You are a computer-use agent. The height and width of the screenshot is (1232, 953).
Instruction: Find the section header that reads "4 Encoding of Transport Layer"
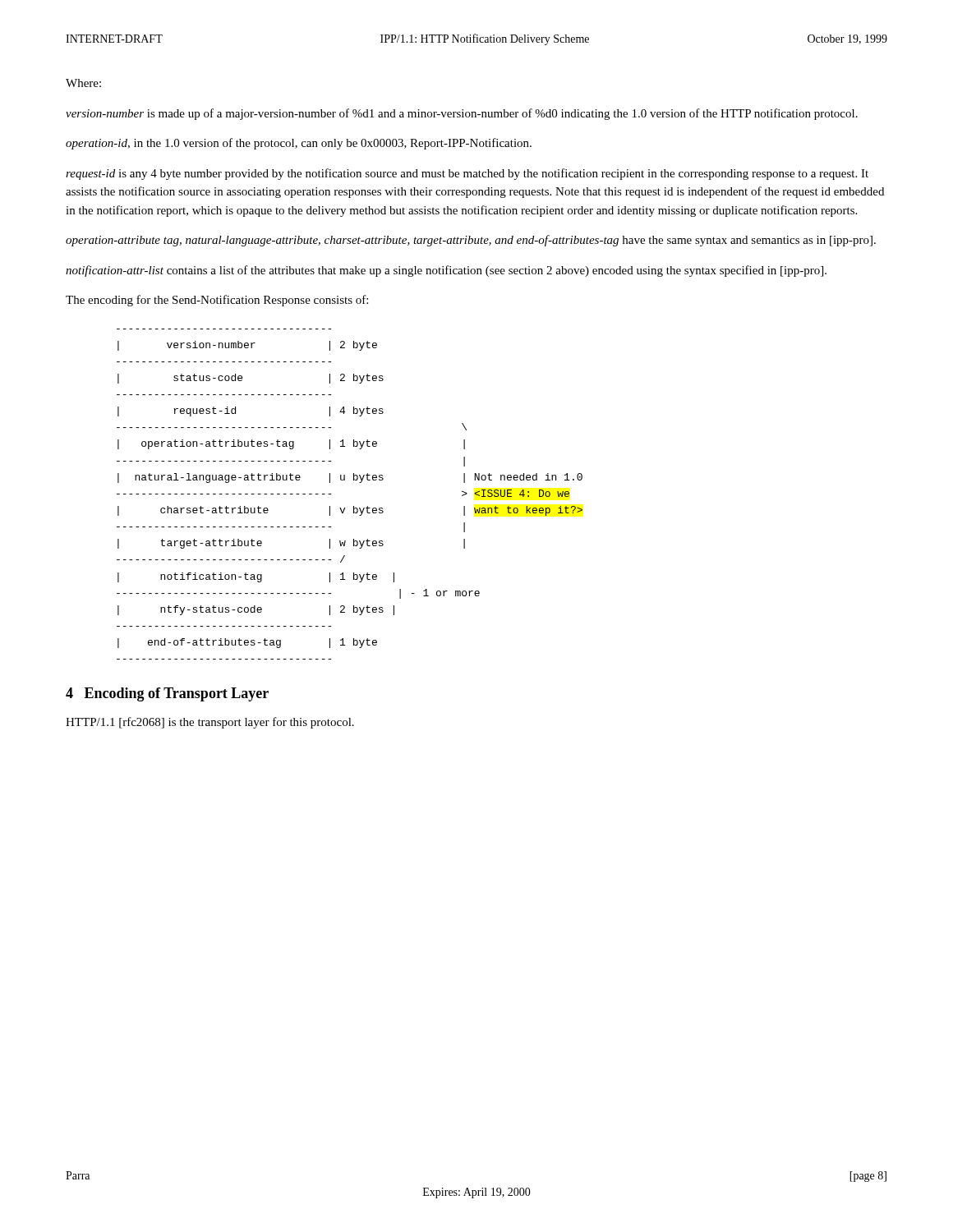click(167, 694)
